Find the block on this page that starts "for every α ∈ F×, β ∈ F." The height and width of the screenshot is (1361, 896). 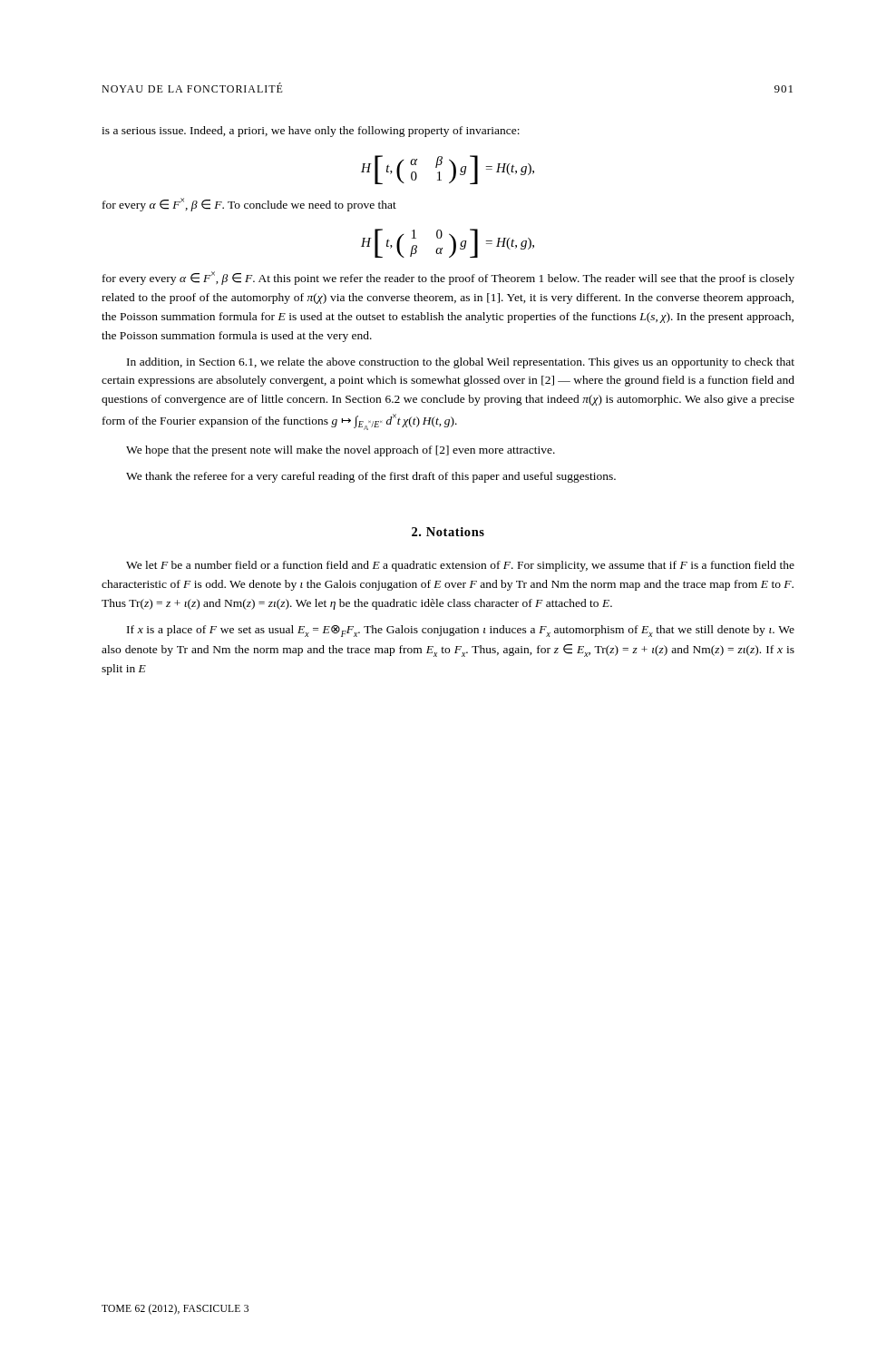pyautogui.click(x=249, y=205)
